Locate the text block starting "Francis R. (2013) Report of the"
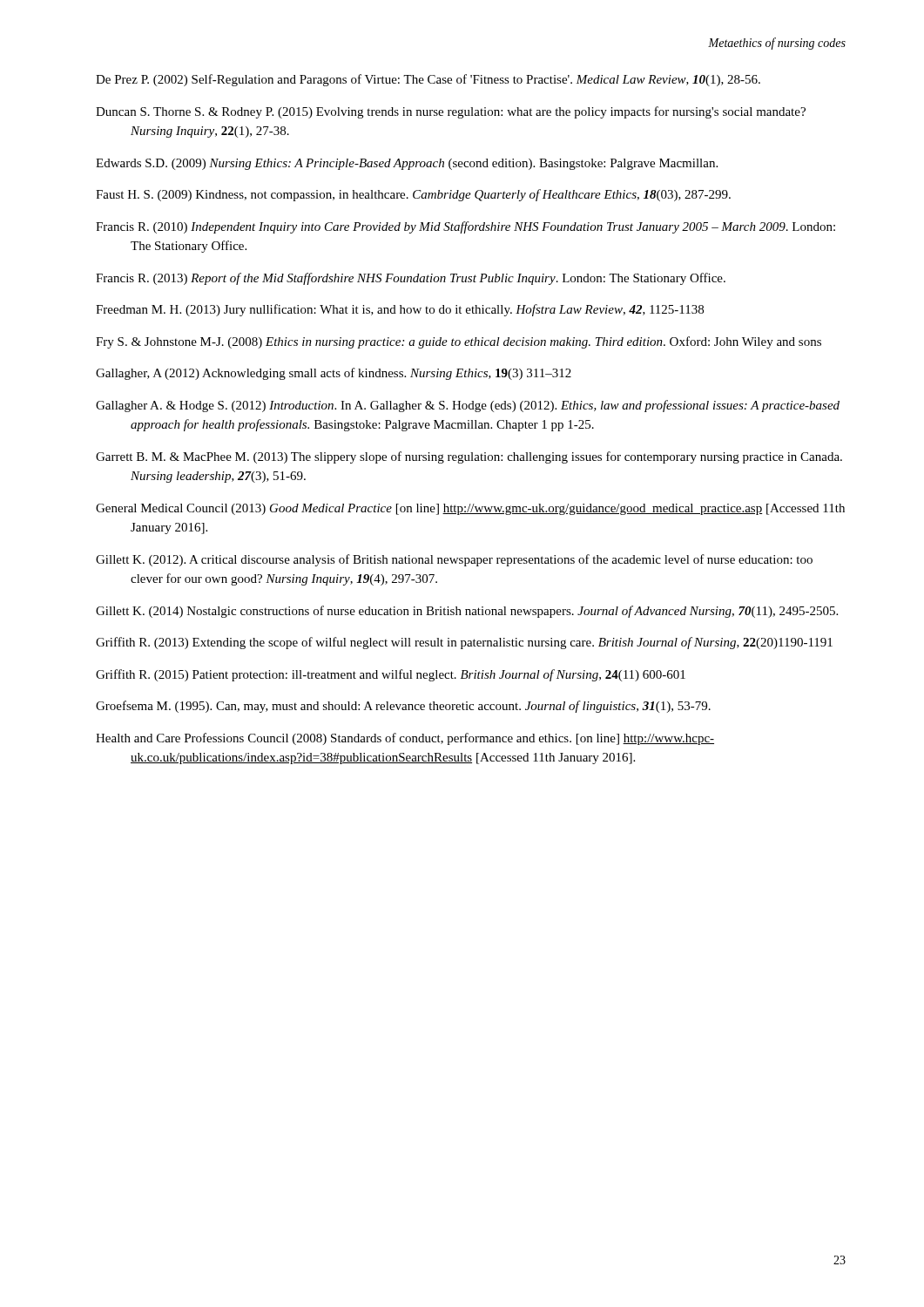This screenshot has height=1307, width=924. pos(411,278)
